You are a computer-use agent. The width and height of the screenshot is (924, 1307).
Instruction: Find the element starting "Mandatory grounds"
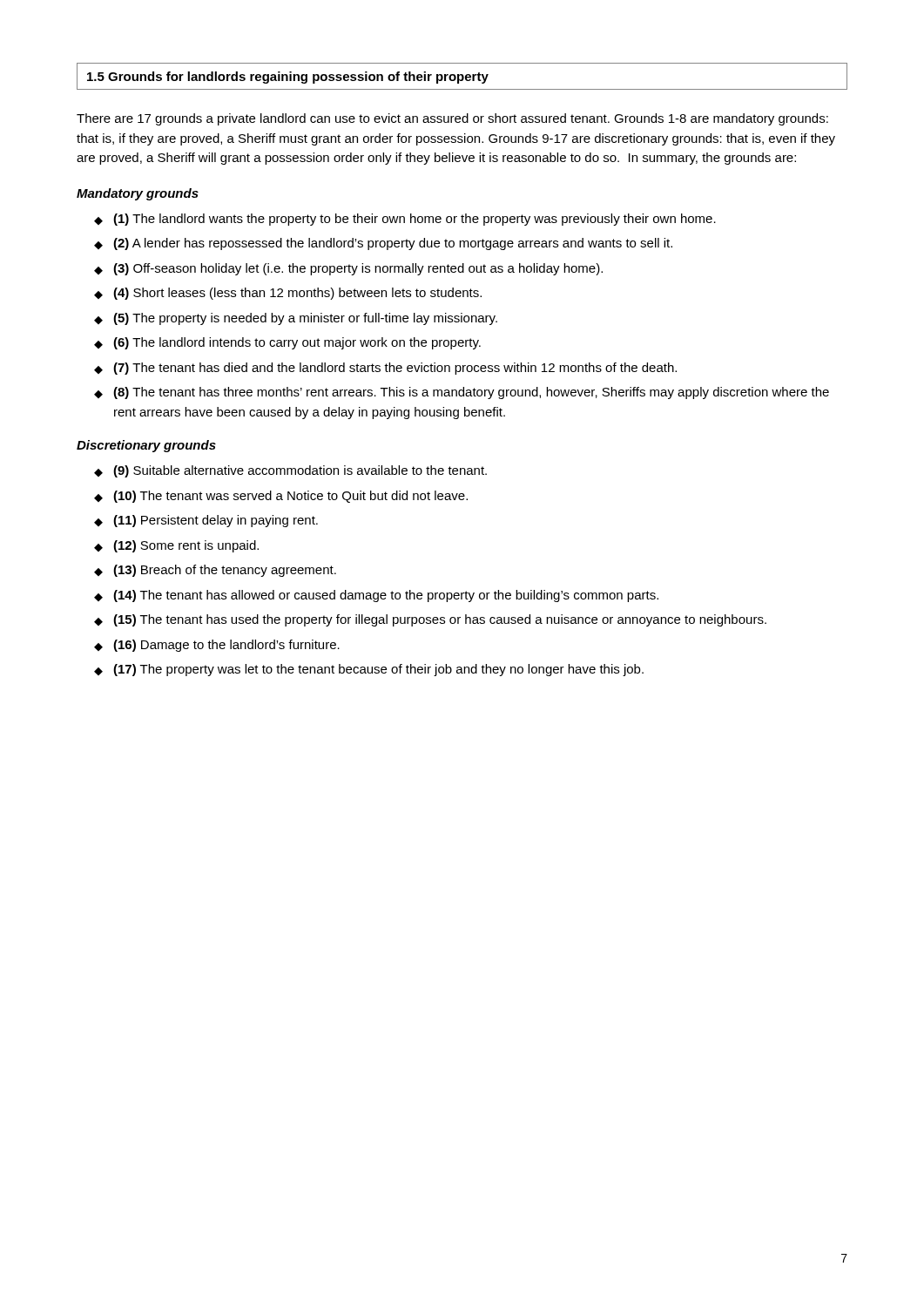coord(138,194)
